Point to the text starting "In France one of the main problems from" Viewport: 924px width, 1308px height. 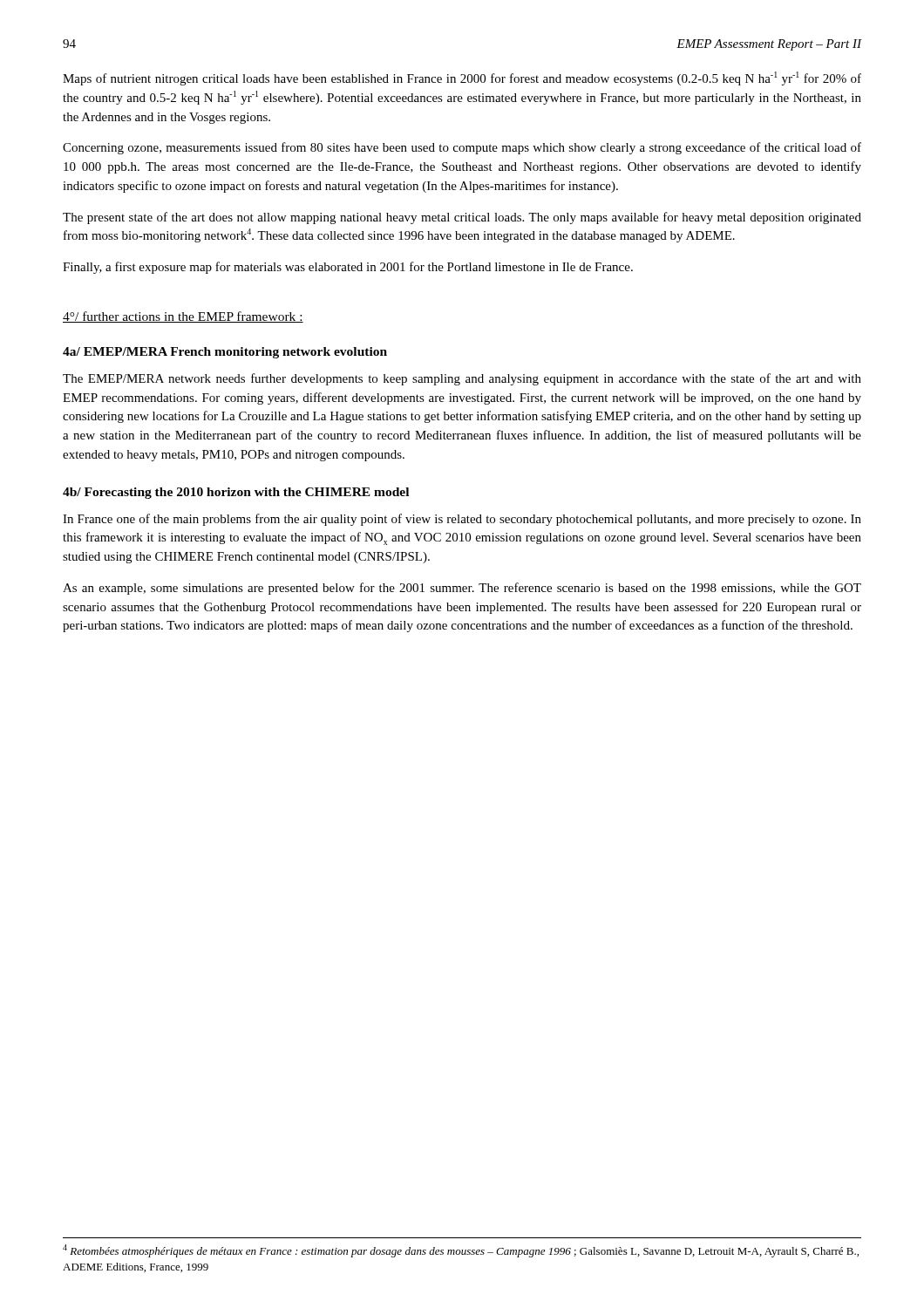click(x=462, y=537)
